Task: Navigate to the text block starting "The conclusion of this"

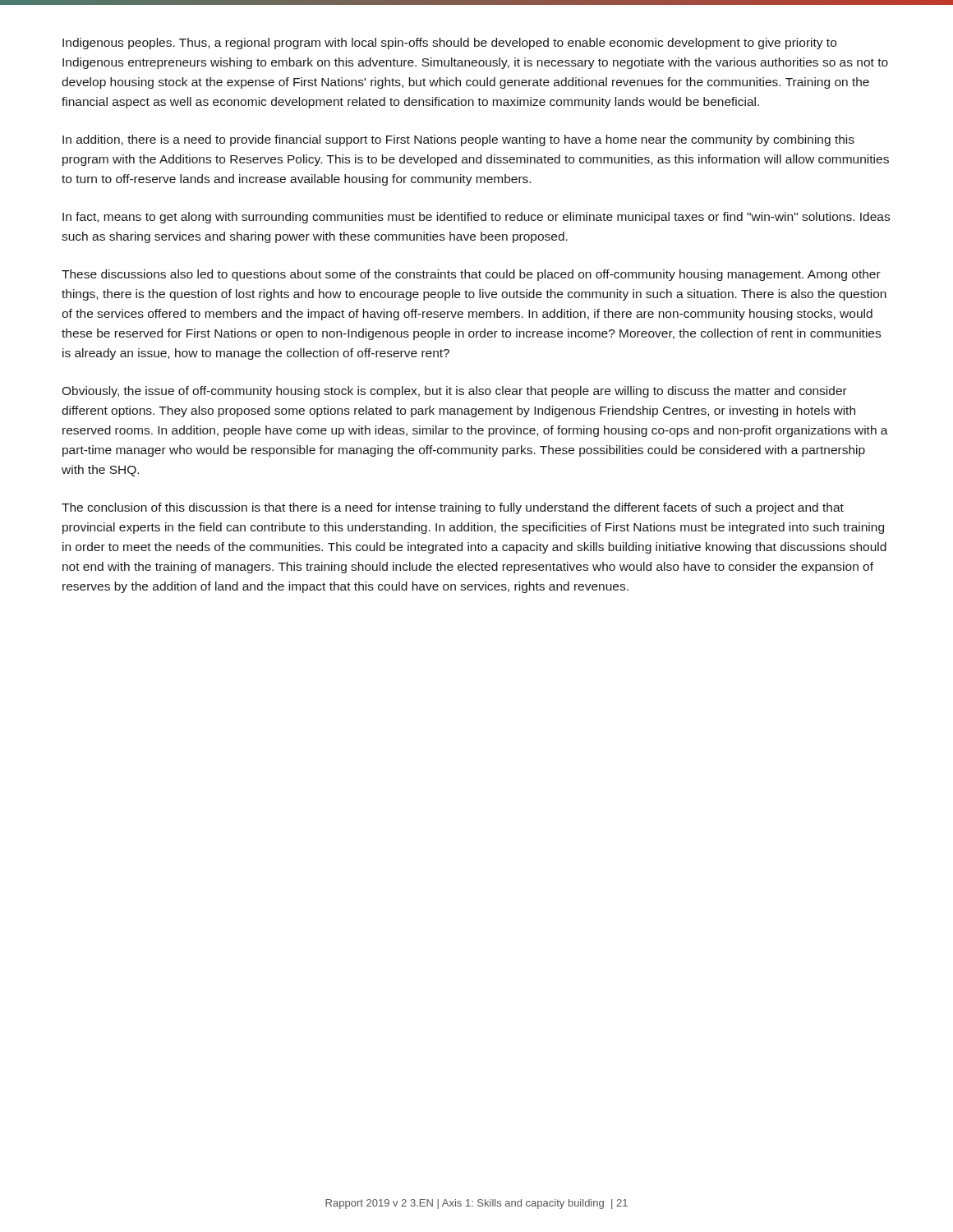Action: (x=474, y=547)
